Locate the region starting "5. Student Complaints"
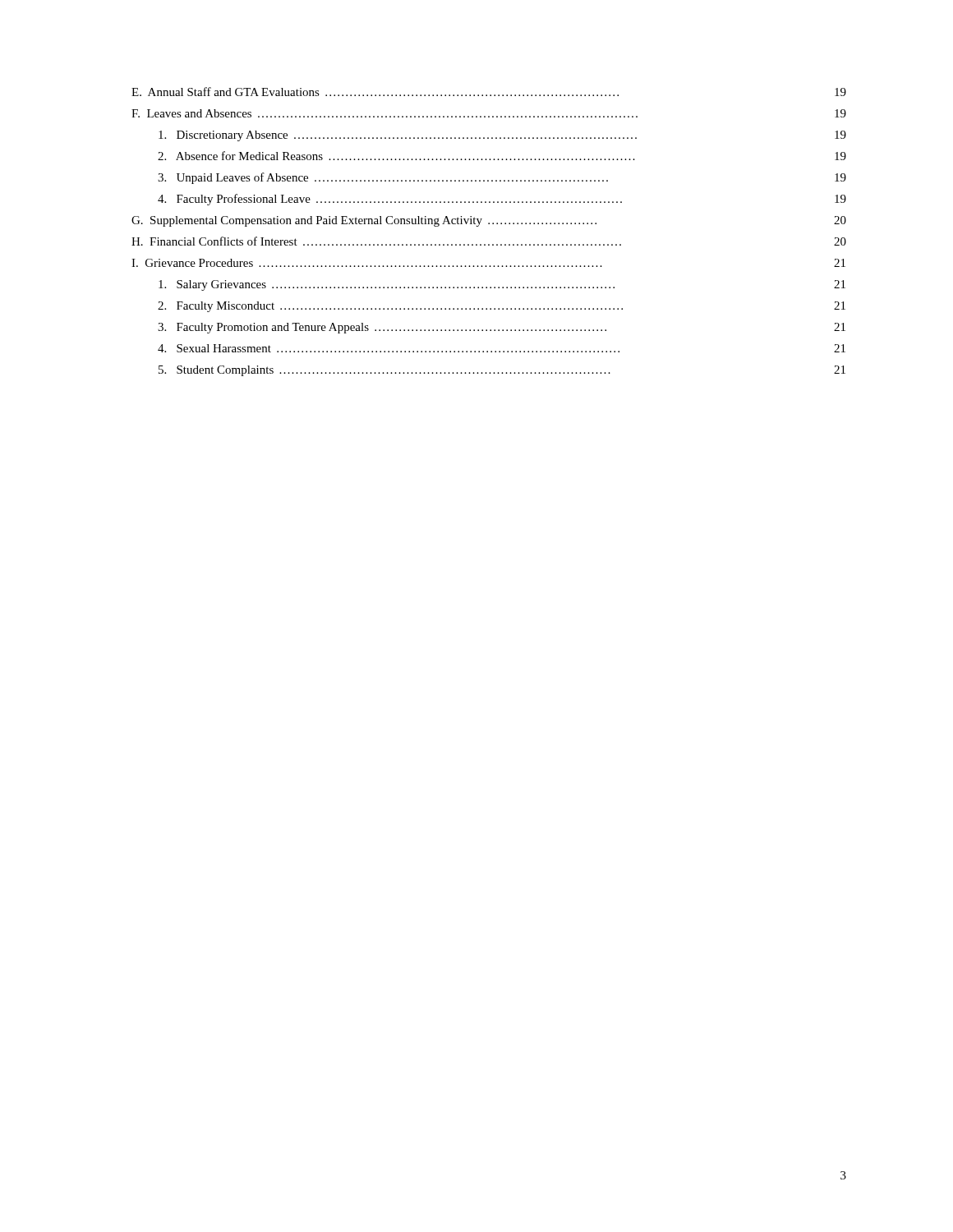The width and height of the screenshot is (953, 1232). 502,370
